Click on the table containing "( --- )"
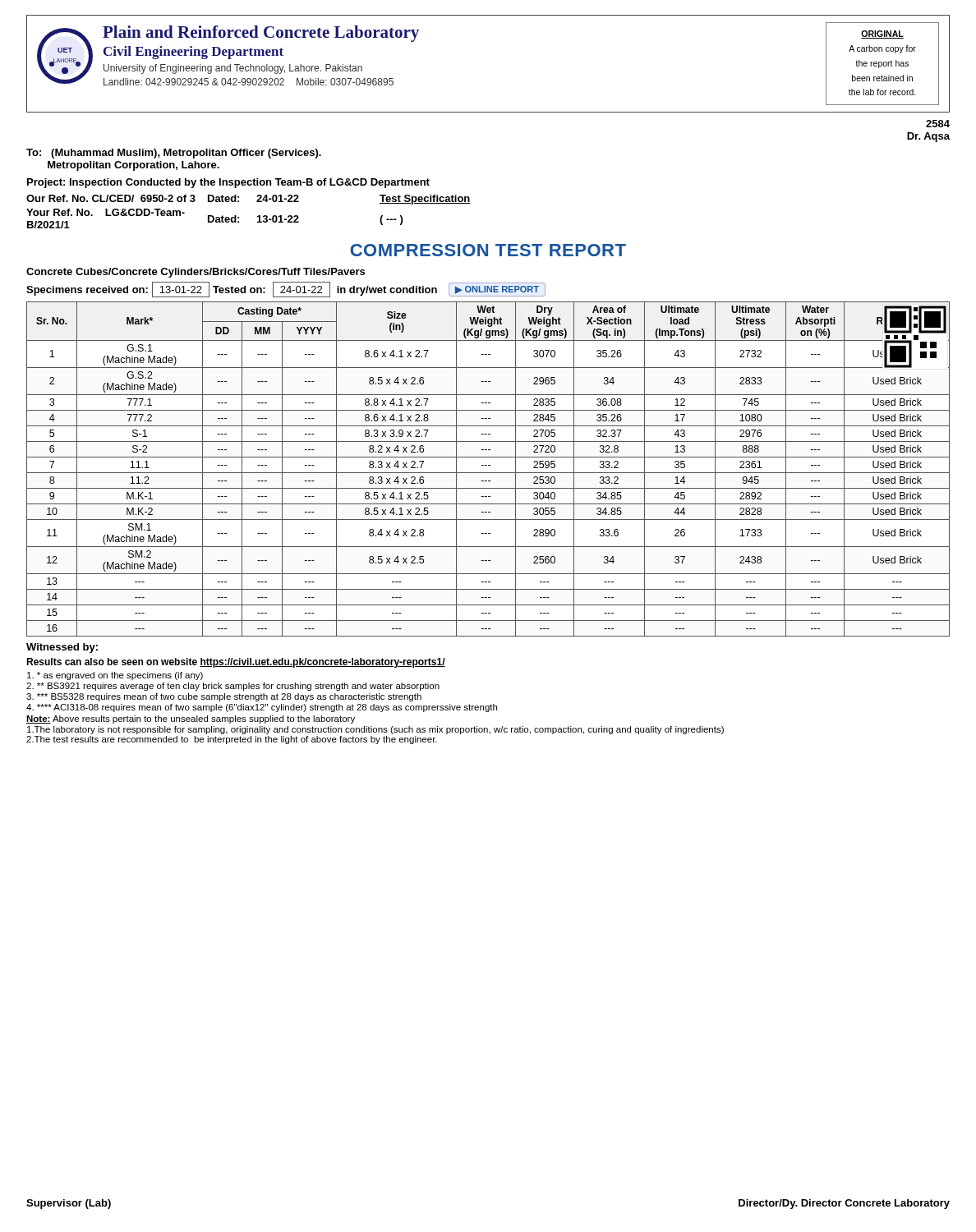Screen dimensions: 1232x976 point(488,212)
